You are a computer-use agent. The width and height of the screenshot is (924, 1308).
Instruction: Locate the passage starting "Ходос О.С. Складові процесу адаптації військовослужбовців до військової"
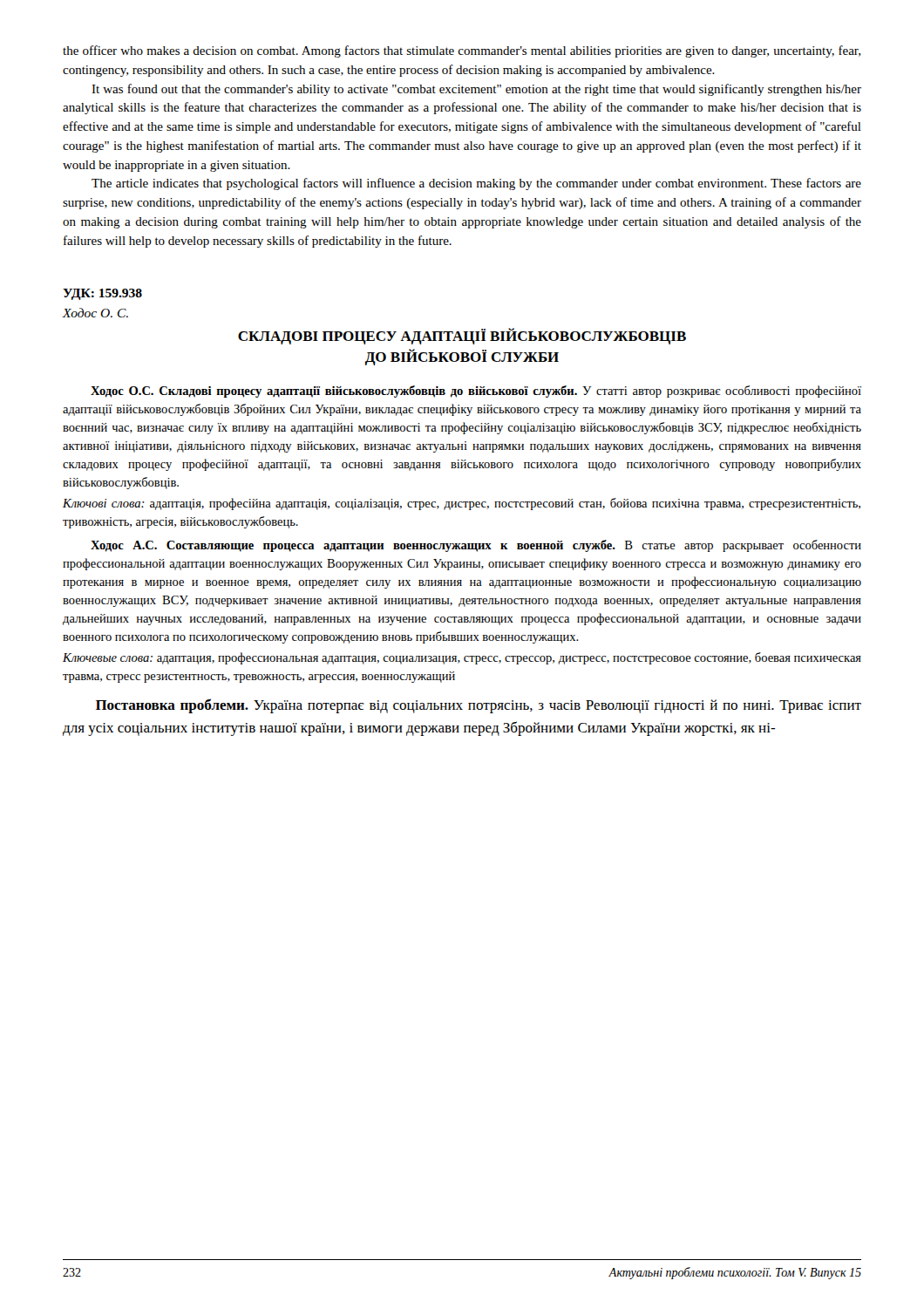[x=462, y=436]
